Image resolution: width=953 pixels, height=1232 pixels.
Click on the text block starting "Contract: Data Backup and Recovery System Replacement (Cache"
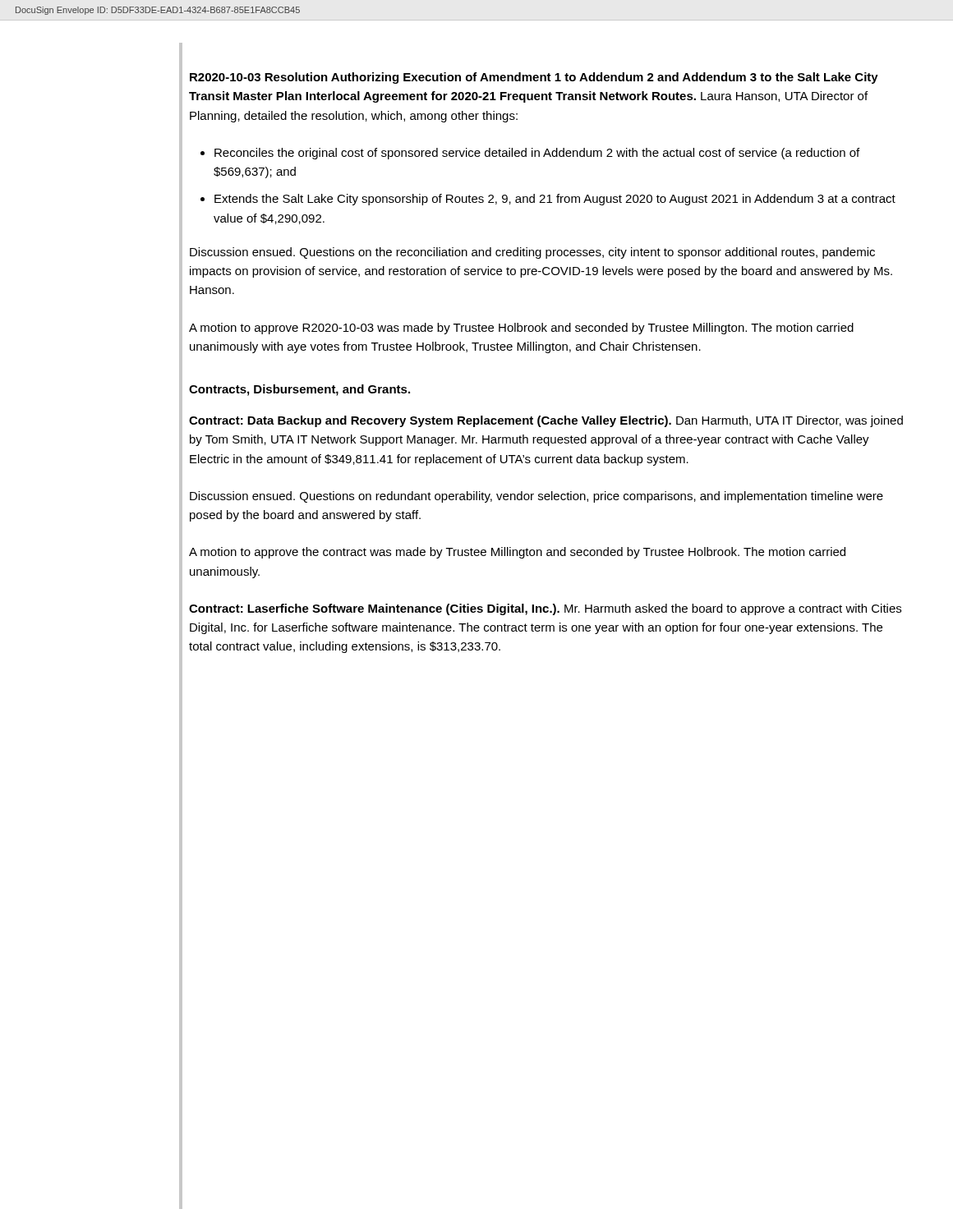(546, 439)
